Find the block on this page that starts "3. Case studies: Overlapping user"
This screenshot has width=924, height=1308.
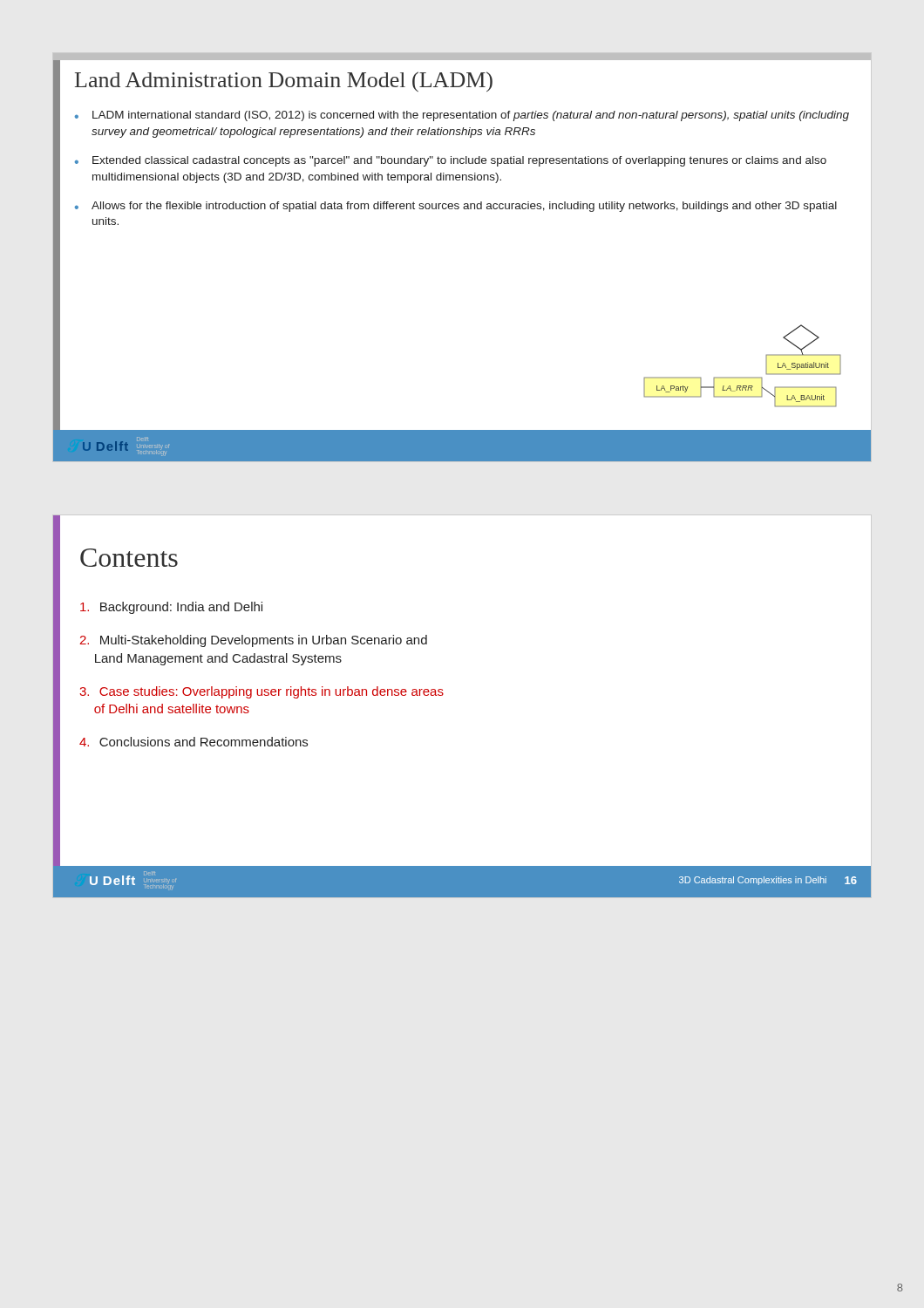pyautogui.click(x=261, y=700)
